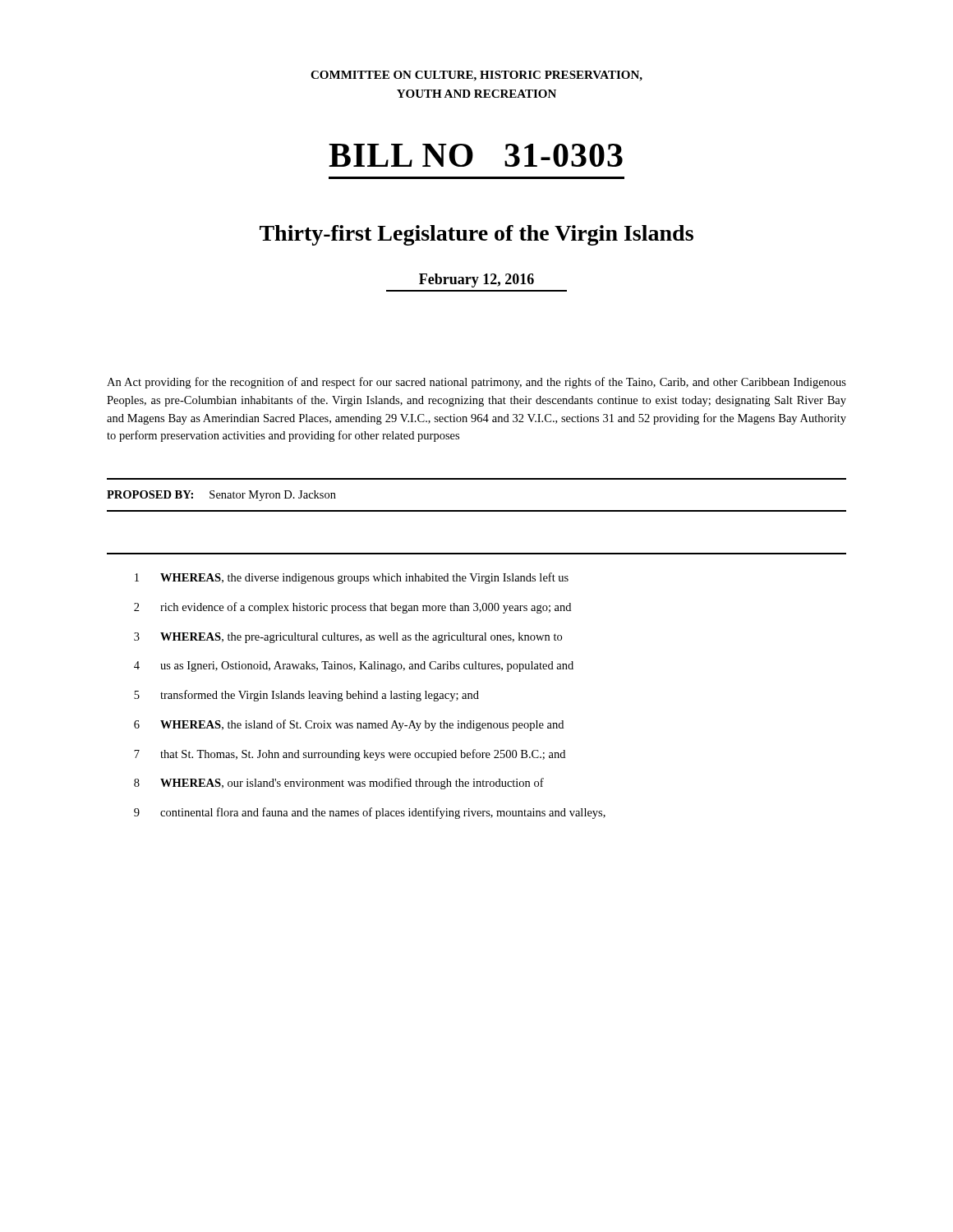Select the section header with the text "February 12, 2016"
This screenshot has height=1232, width=953.
[x=476, y=281]
